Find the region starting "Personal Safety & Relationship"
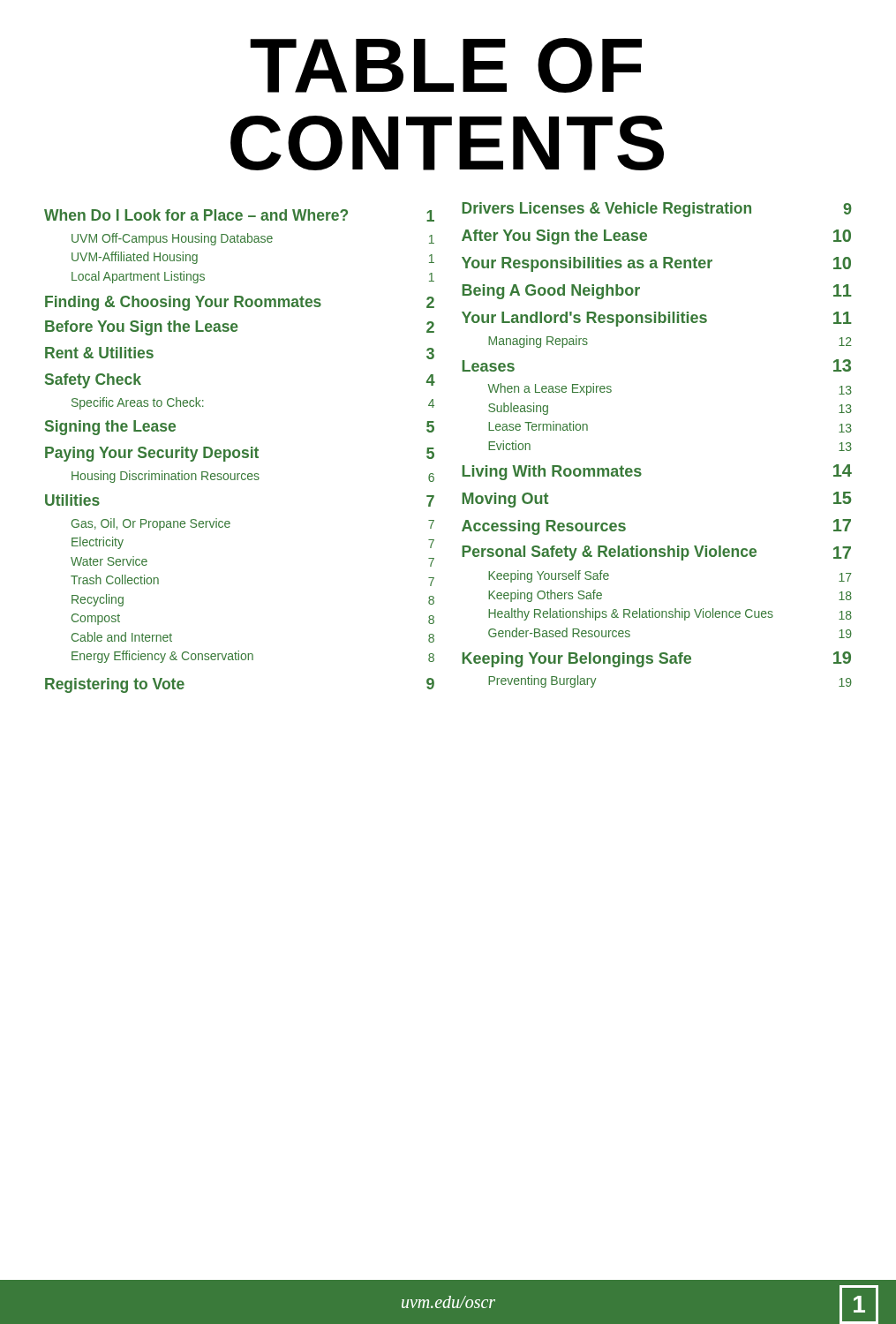896x1324 pixels. (x=657, y=553)
